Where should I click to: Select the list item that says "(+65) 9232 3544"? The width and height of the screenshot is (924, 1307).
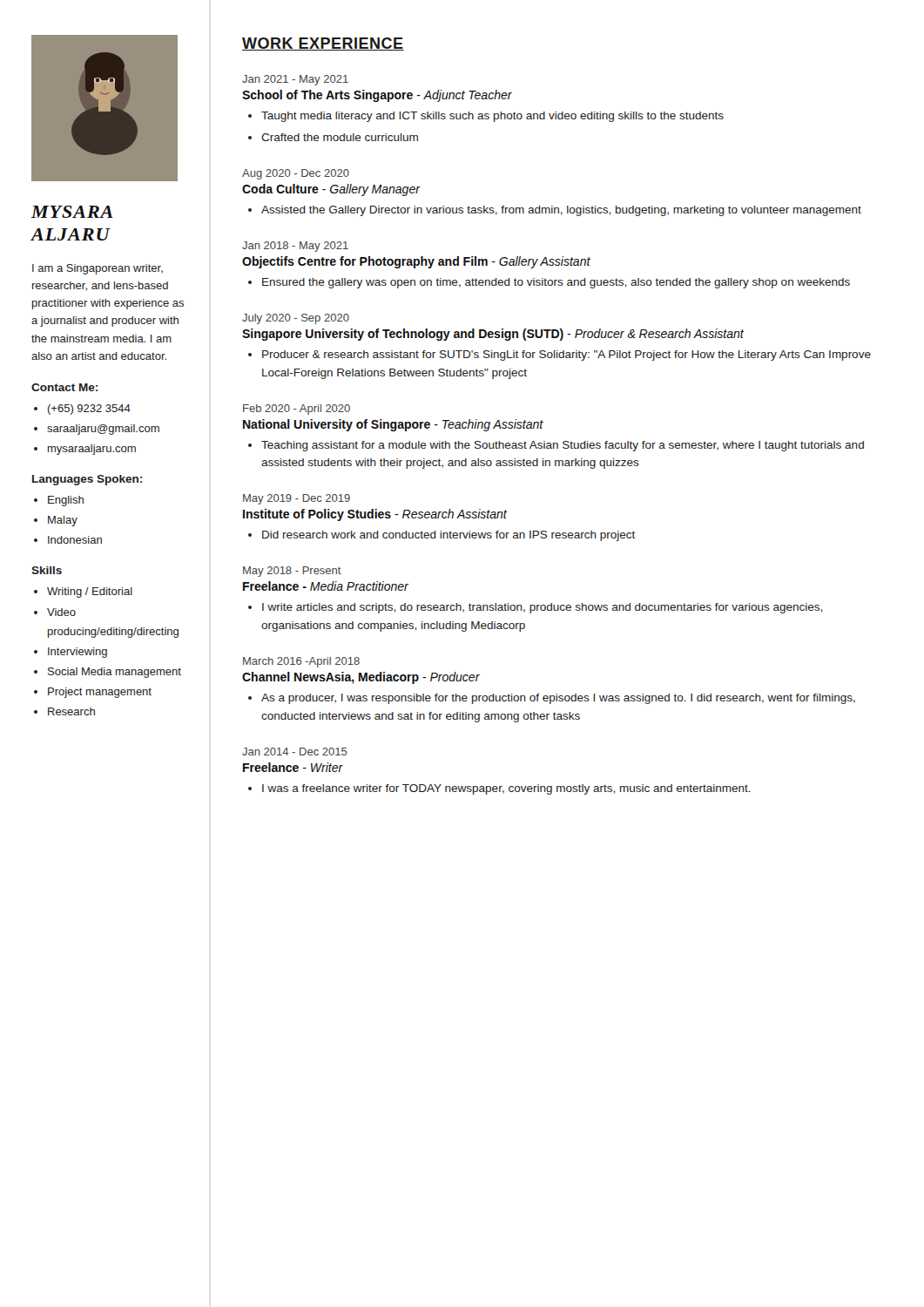point(89,408)
